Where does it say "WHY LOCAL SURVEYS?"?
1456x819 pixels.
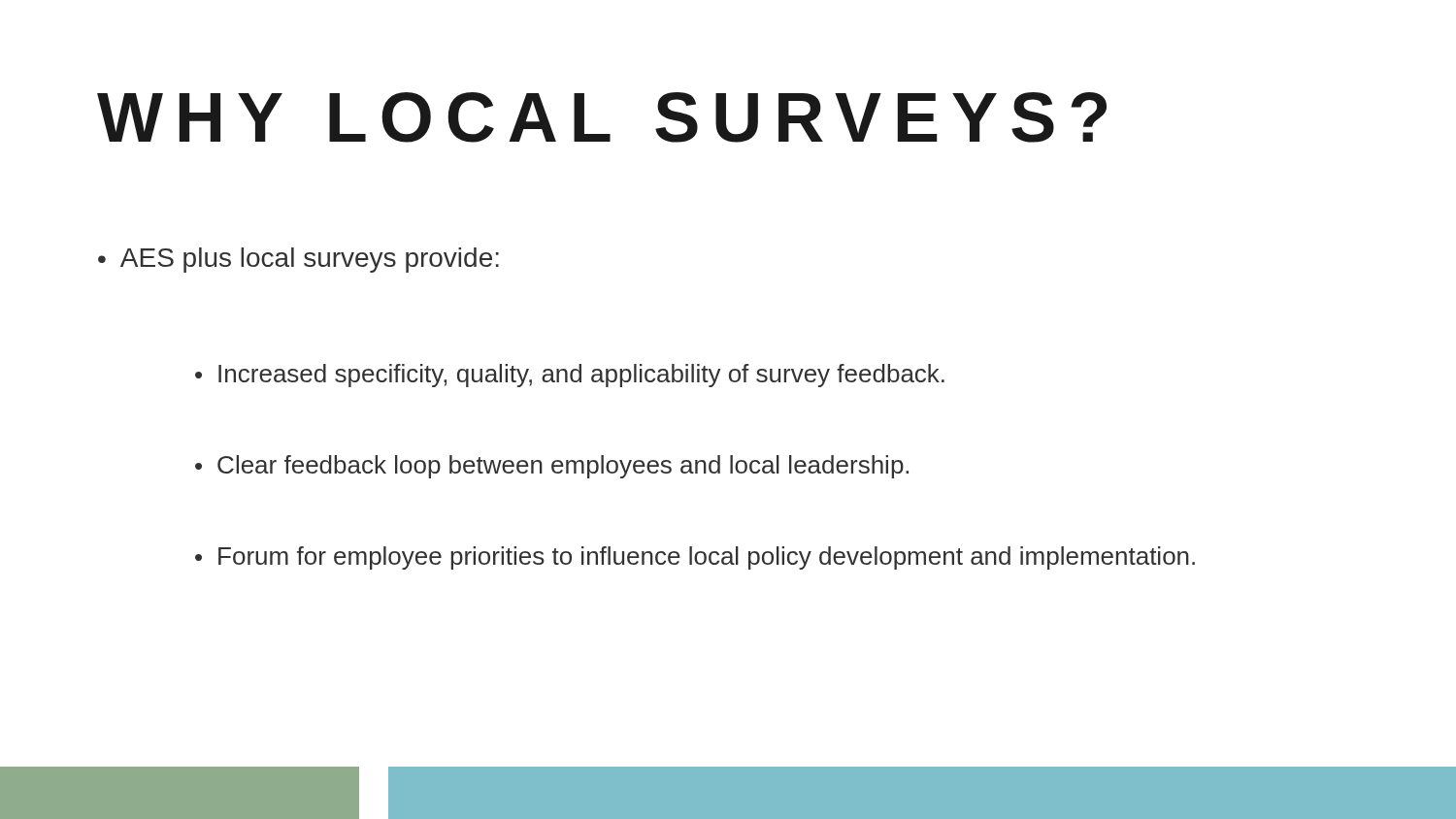[610, 117]
